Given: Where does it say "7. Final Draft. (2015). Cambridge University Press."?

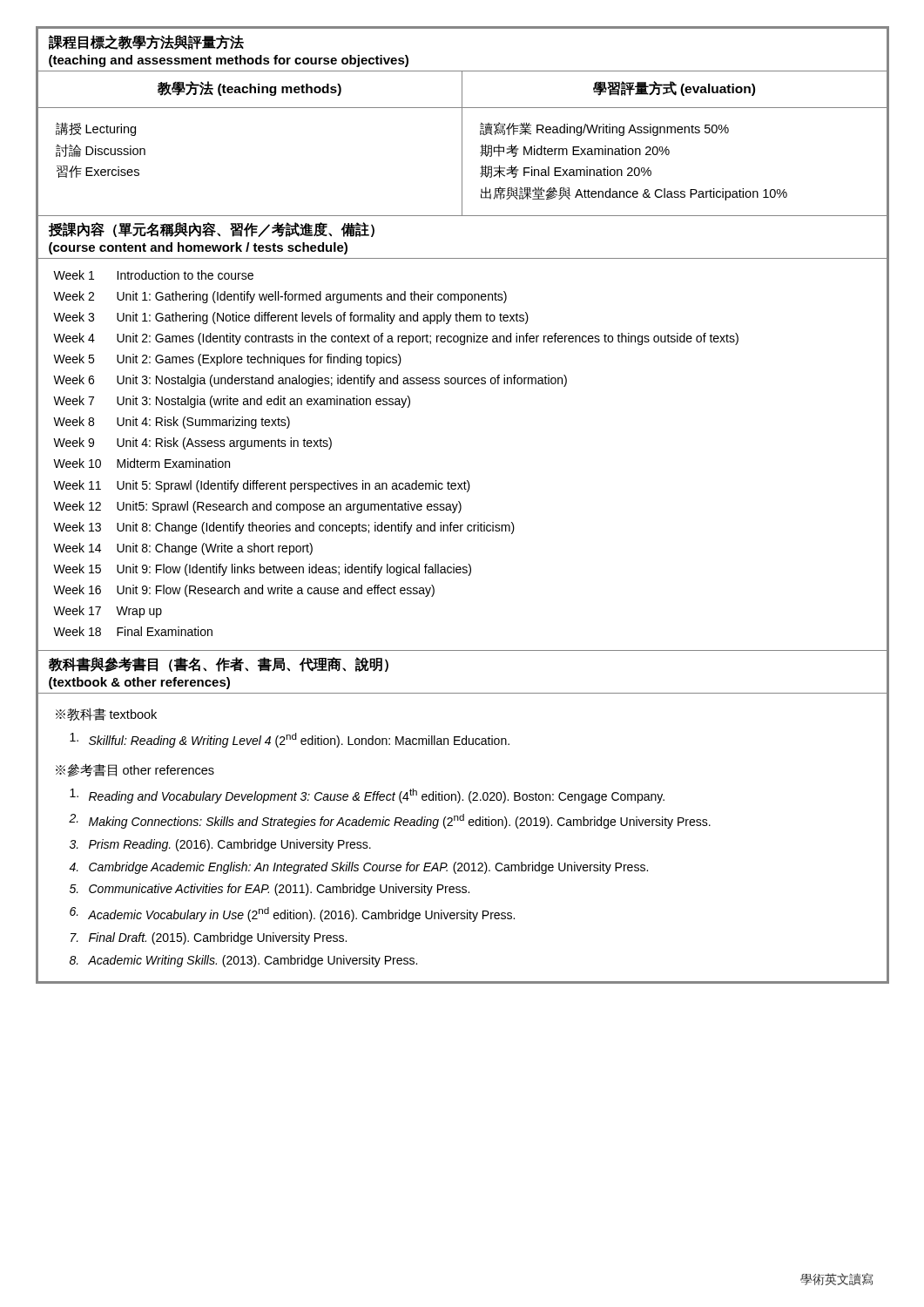Looking at the screenshot, I should (209, 938).
